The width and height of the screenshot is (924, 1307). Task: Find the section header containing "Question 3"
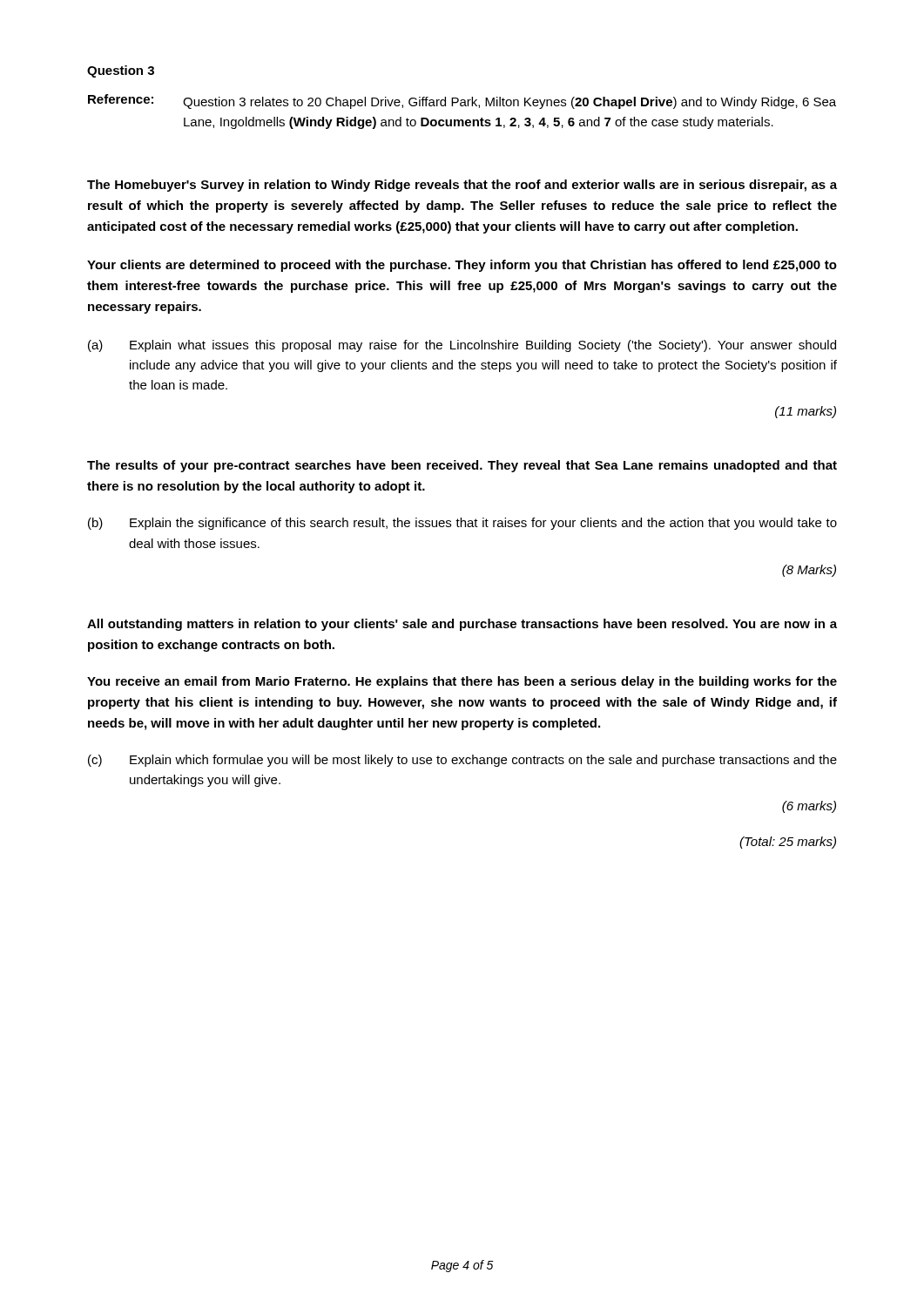tap(121, 70)
